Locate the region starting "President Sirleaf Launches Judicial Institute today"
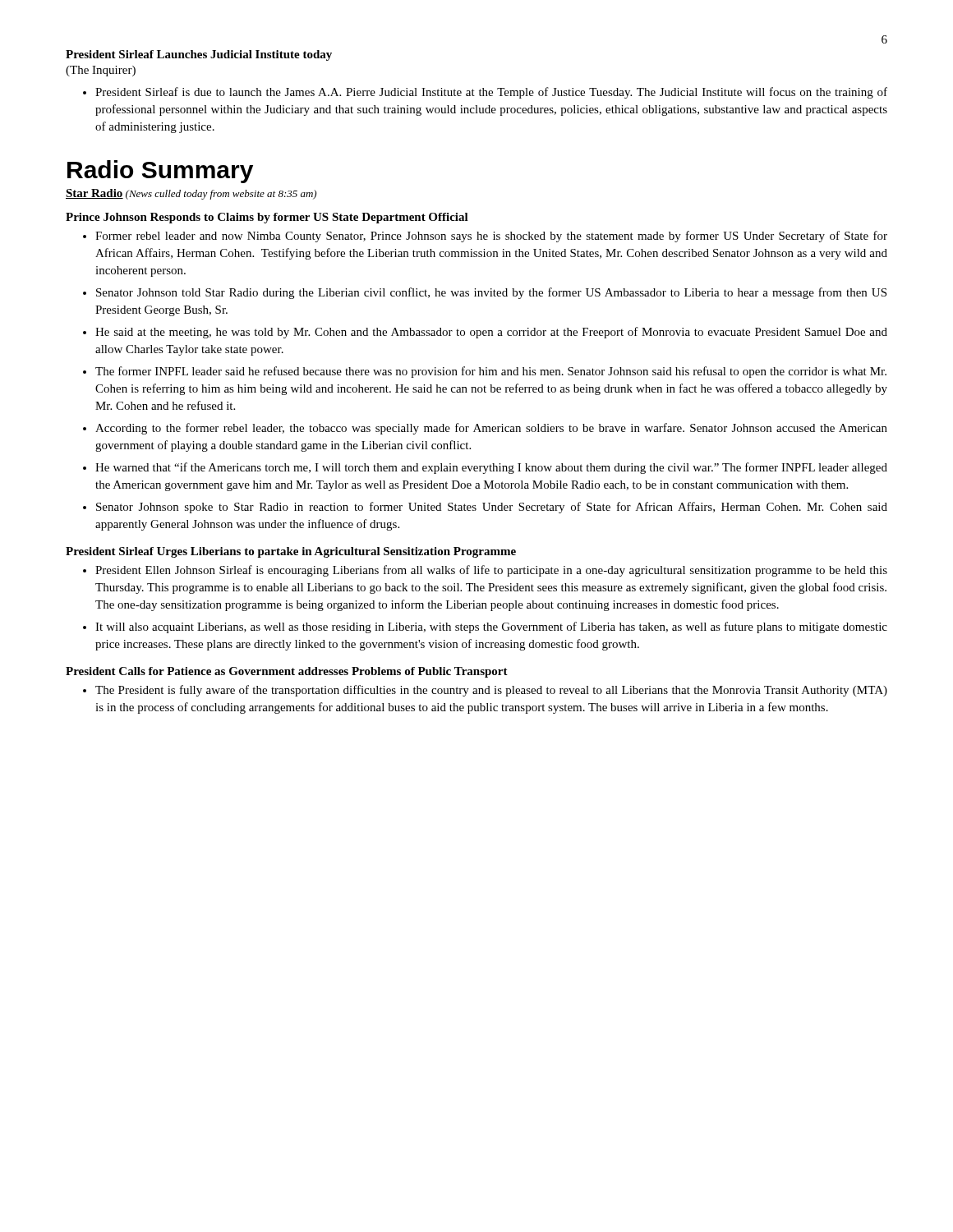953x1232 pixels. [x=199, y=54]
